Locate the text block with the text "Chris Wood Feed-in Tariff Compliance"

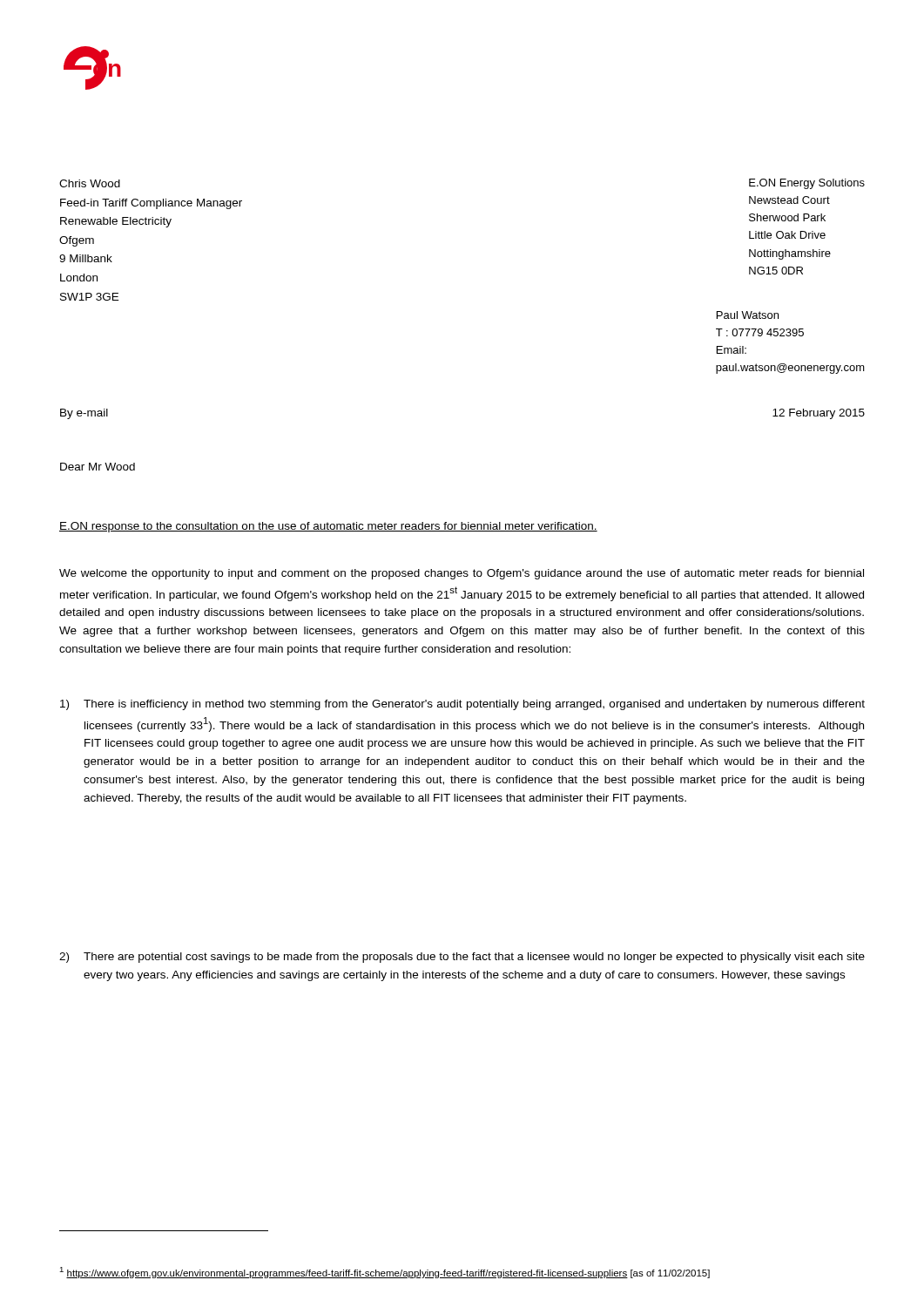90,183
